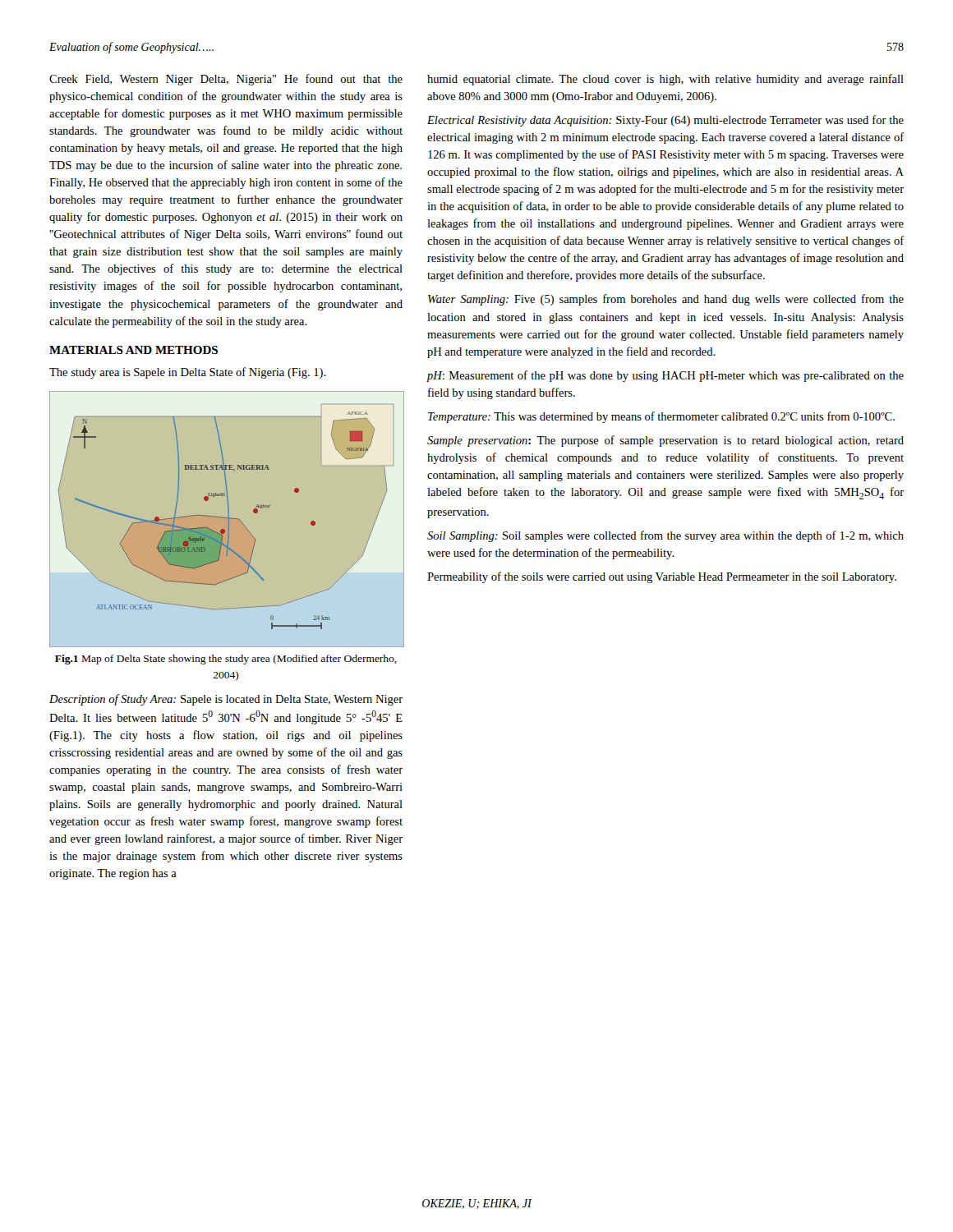Locate the map
This screenshot has width=953, height=1232.
[x=226, y=519]
